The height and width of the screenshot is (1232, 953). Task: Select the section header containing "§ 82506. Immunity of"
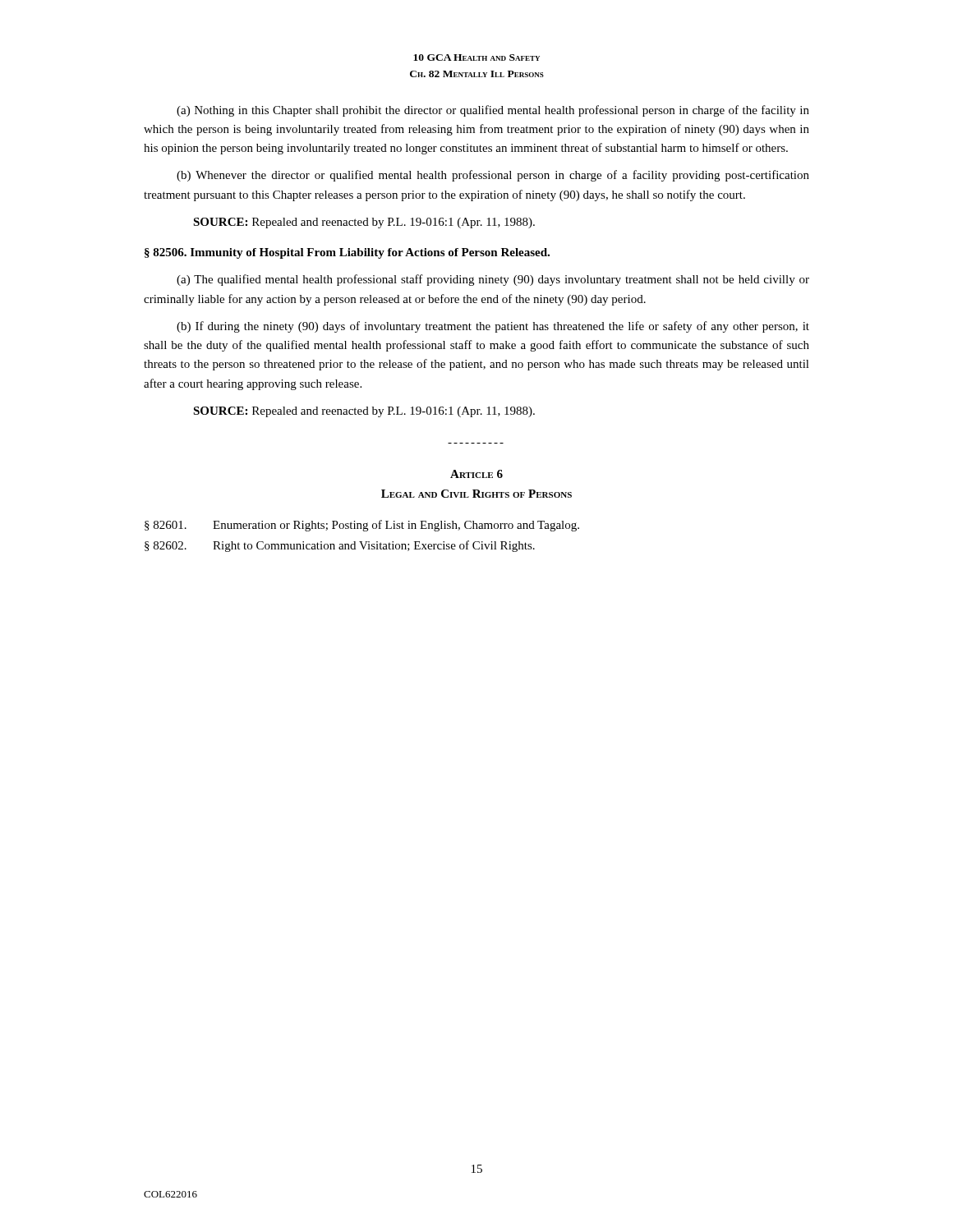[x=347, y=252]
